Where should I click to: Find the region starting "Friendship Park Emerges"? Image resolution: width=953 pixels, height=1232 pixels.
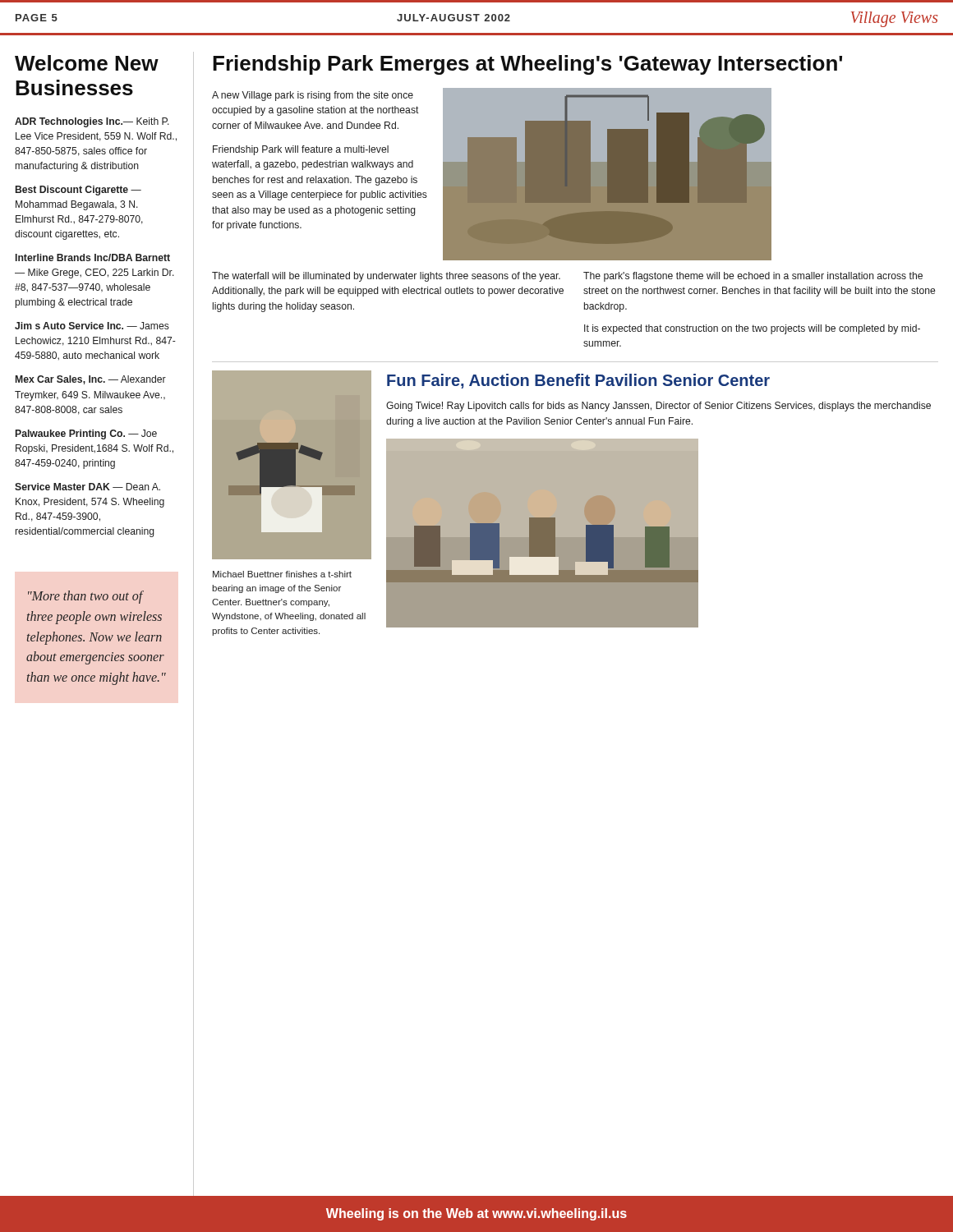[528, 64]
